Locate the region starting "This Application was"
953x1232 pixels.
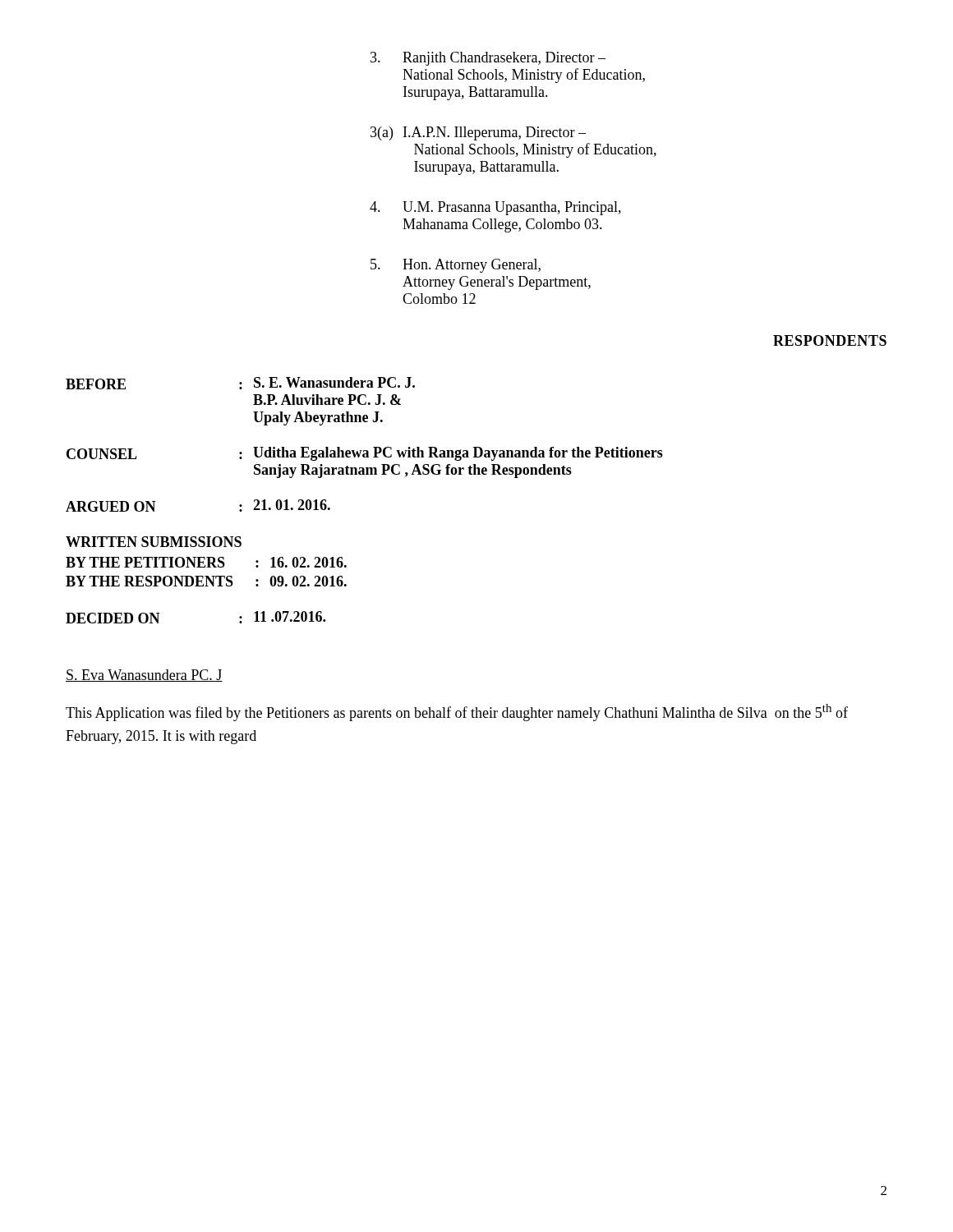(457, 723)
